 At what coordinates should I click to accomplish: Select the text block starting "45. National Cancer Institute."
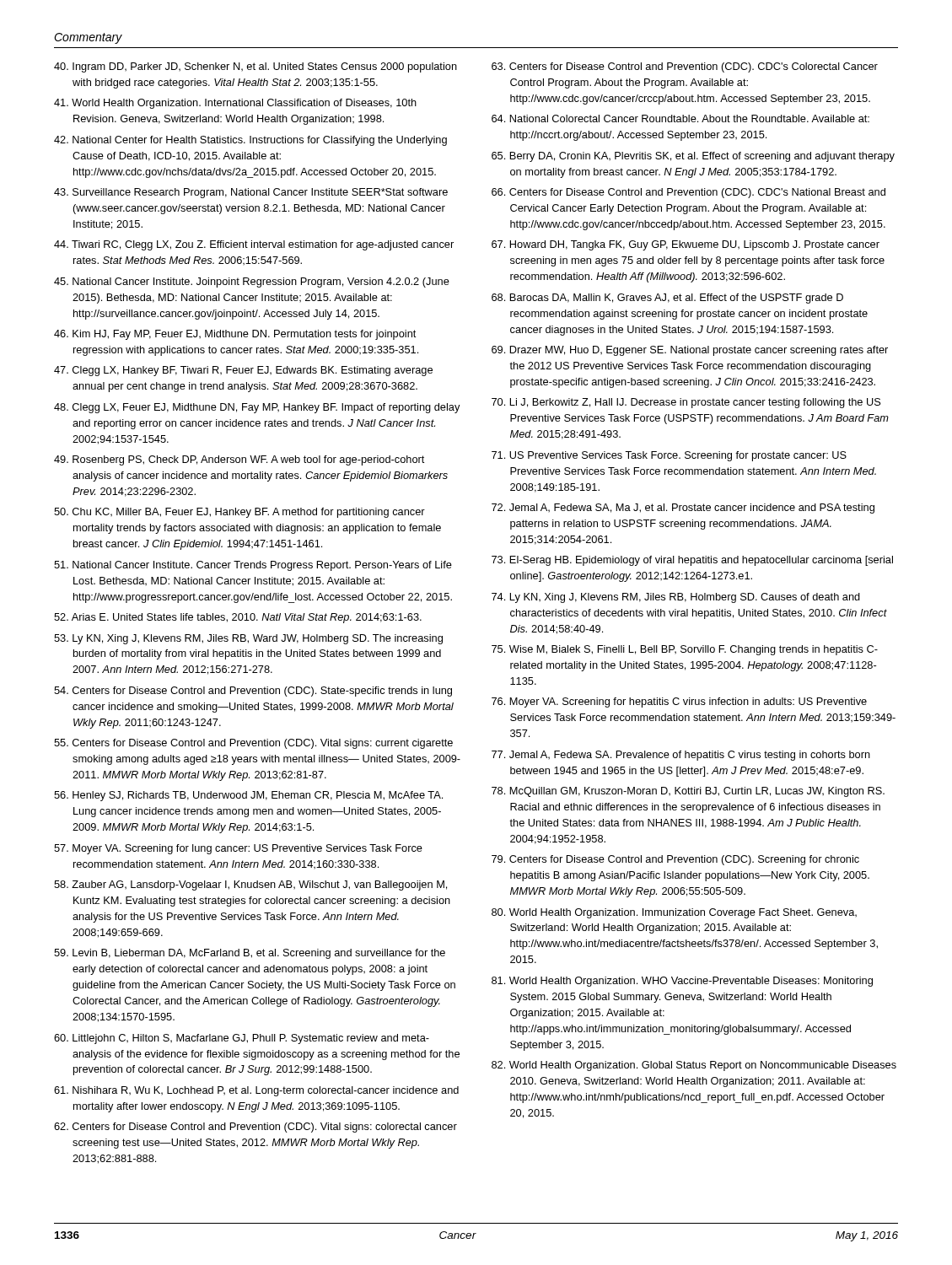[x=252, y=297]
